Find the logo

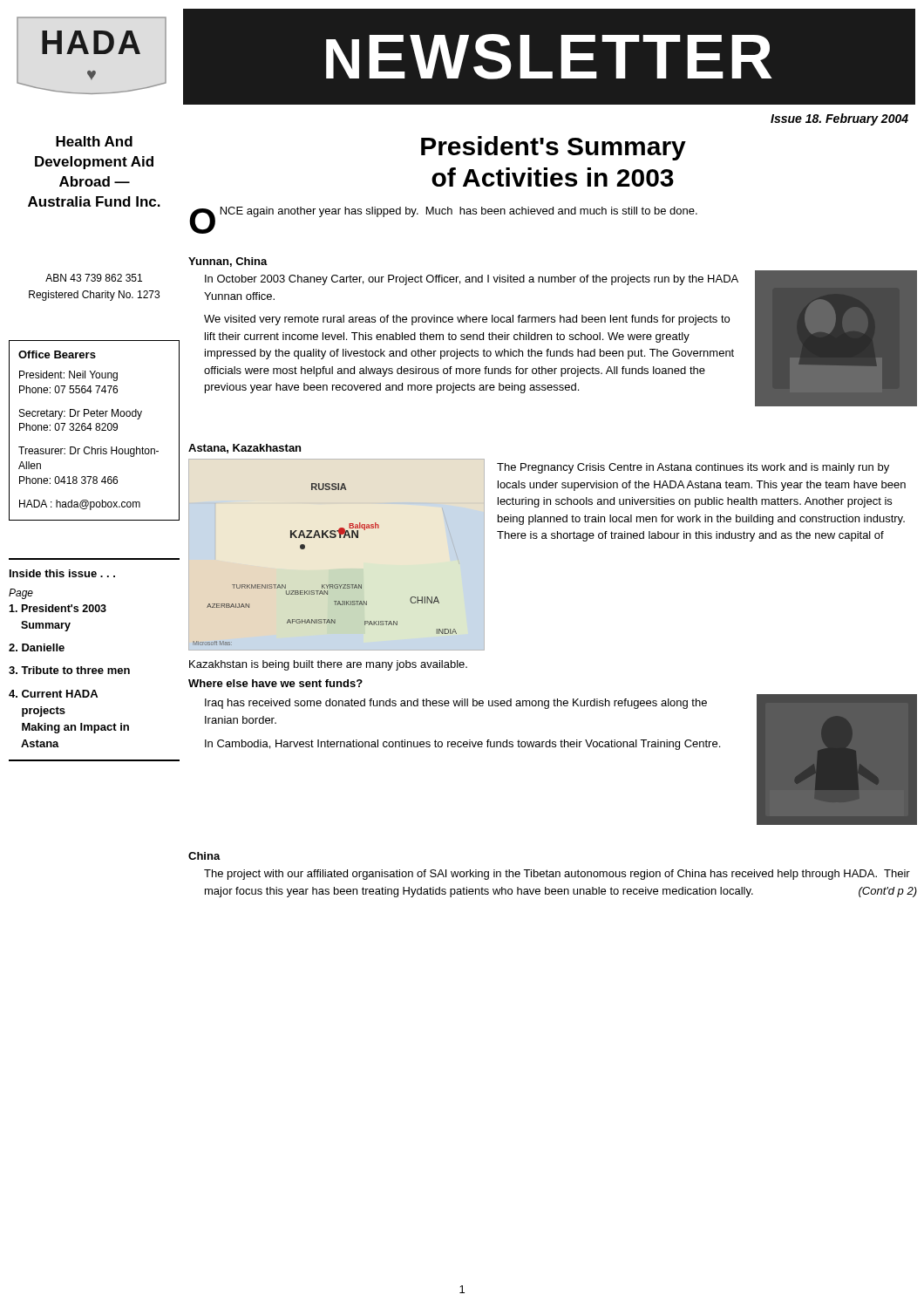(x=92, y=57)
